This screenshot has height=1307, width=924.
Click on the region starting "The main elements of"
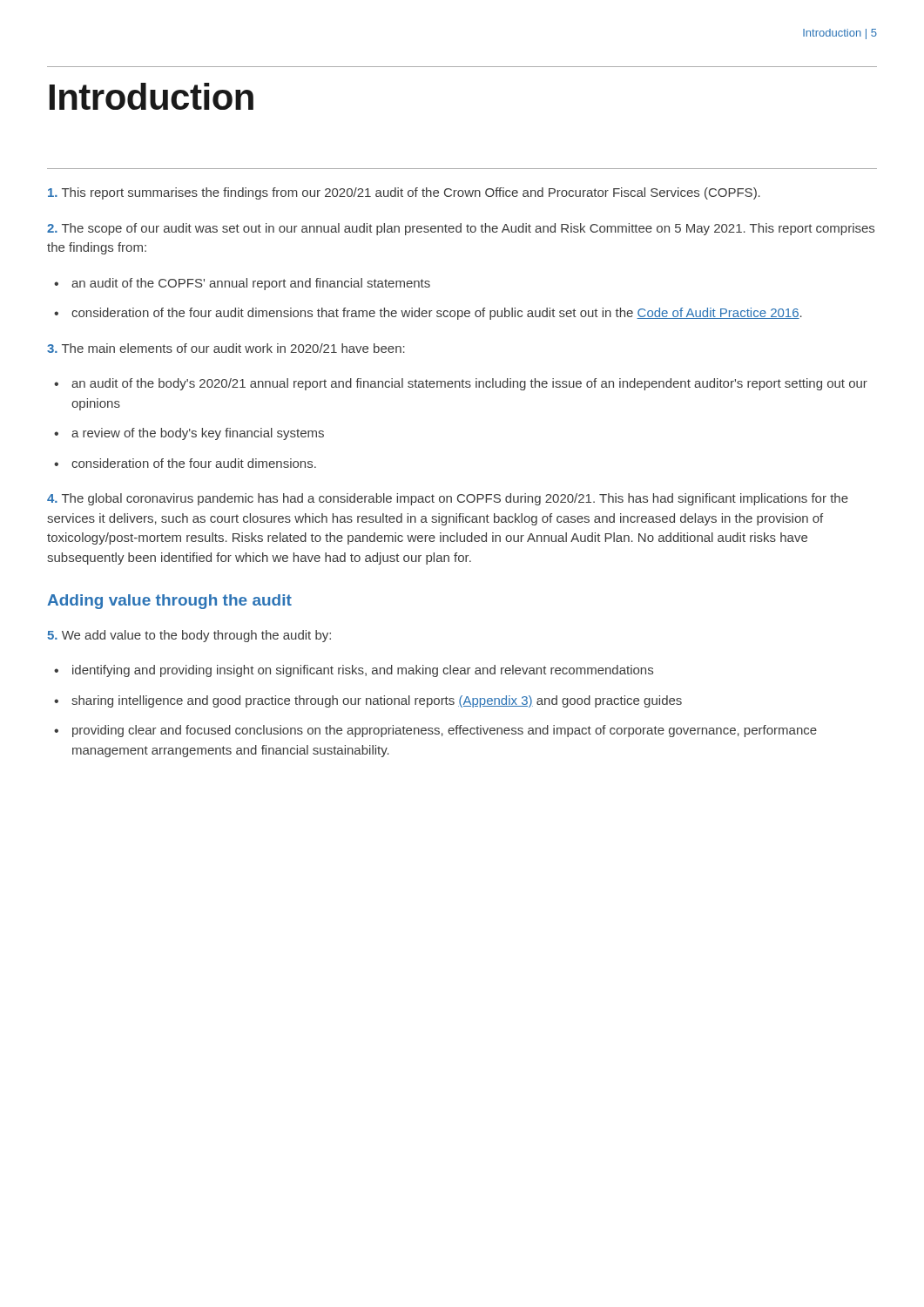click(226, 348)
